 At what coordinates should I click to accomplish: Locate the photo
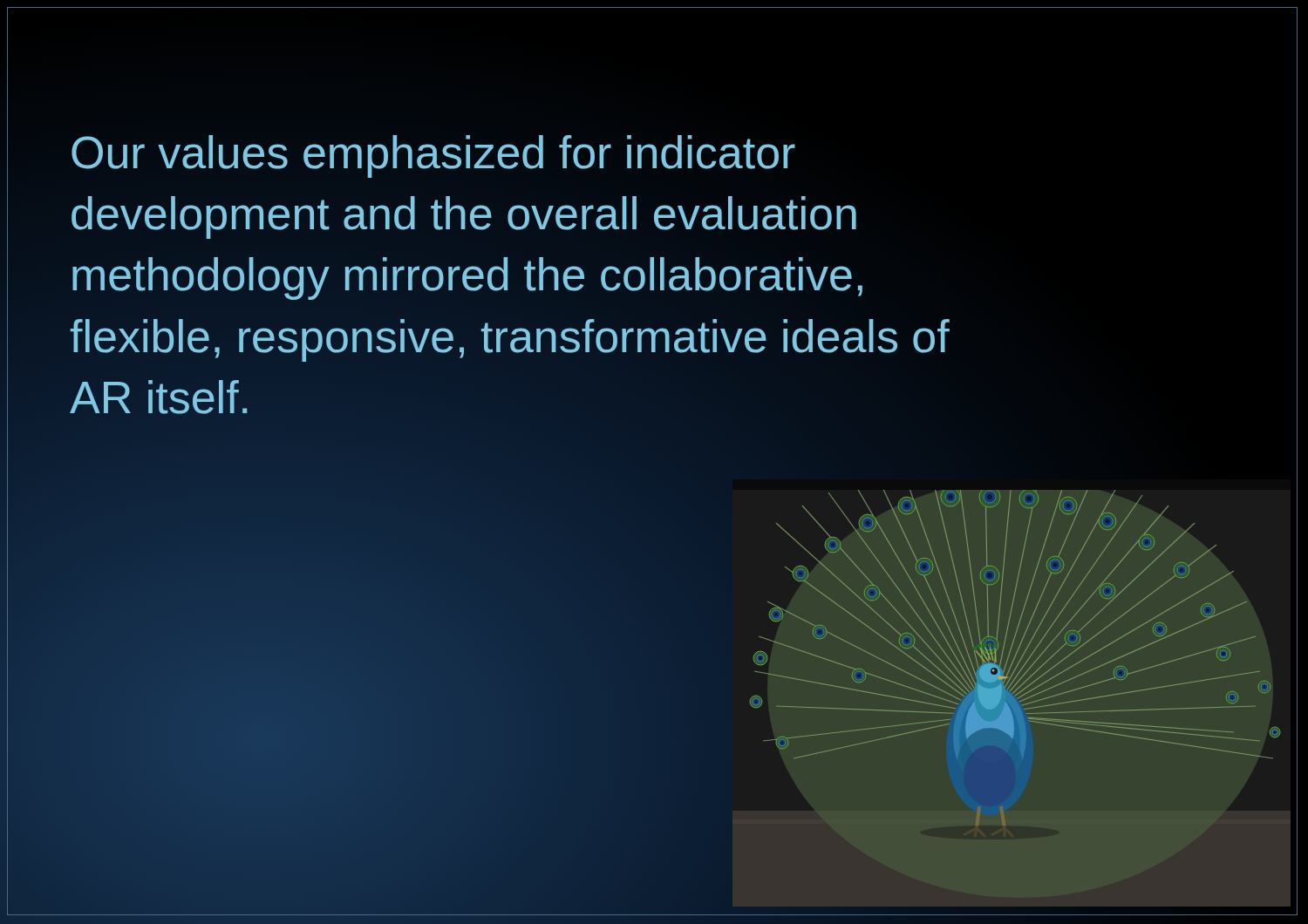pos(1012,693)
